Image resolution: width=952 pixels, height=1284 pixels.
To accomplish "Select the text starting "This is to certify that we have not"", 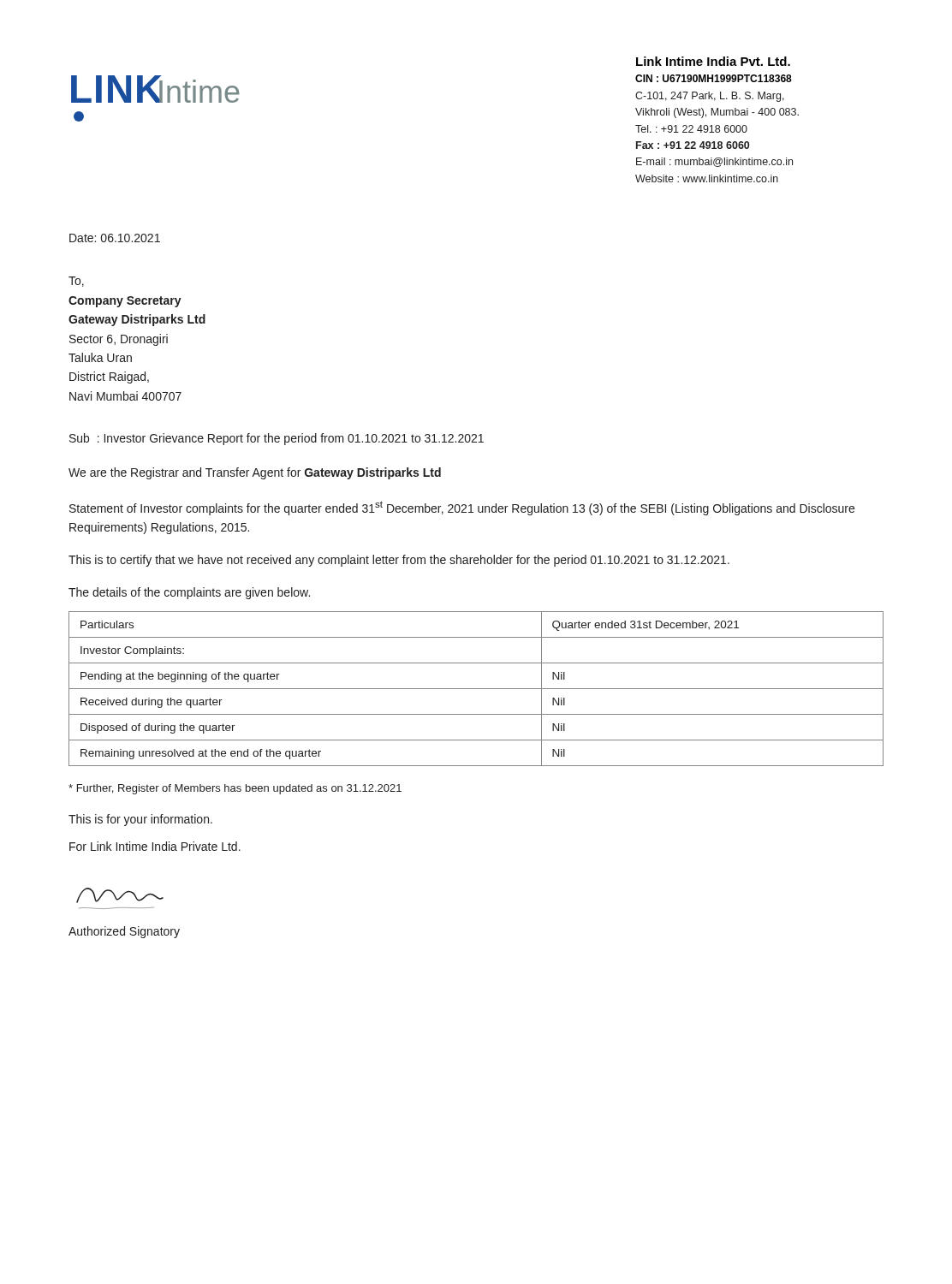I will click(399, 560).
